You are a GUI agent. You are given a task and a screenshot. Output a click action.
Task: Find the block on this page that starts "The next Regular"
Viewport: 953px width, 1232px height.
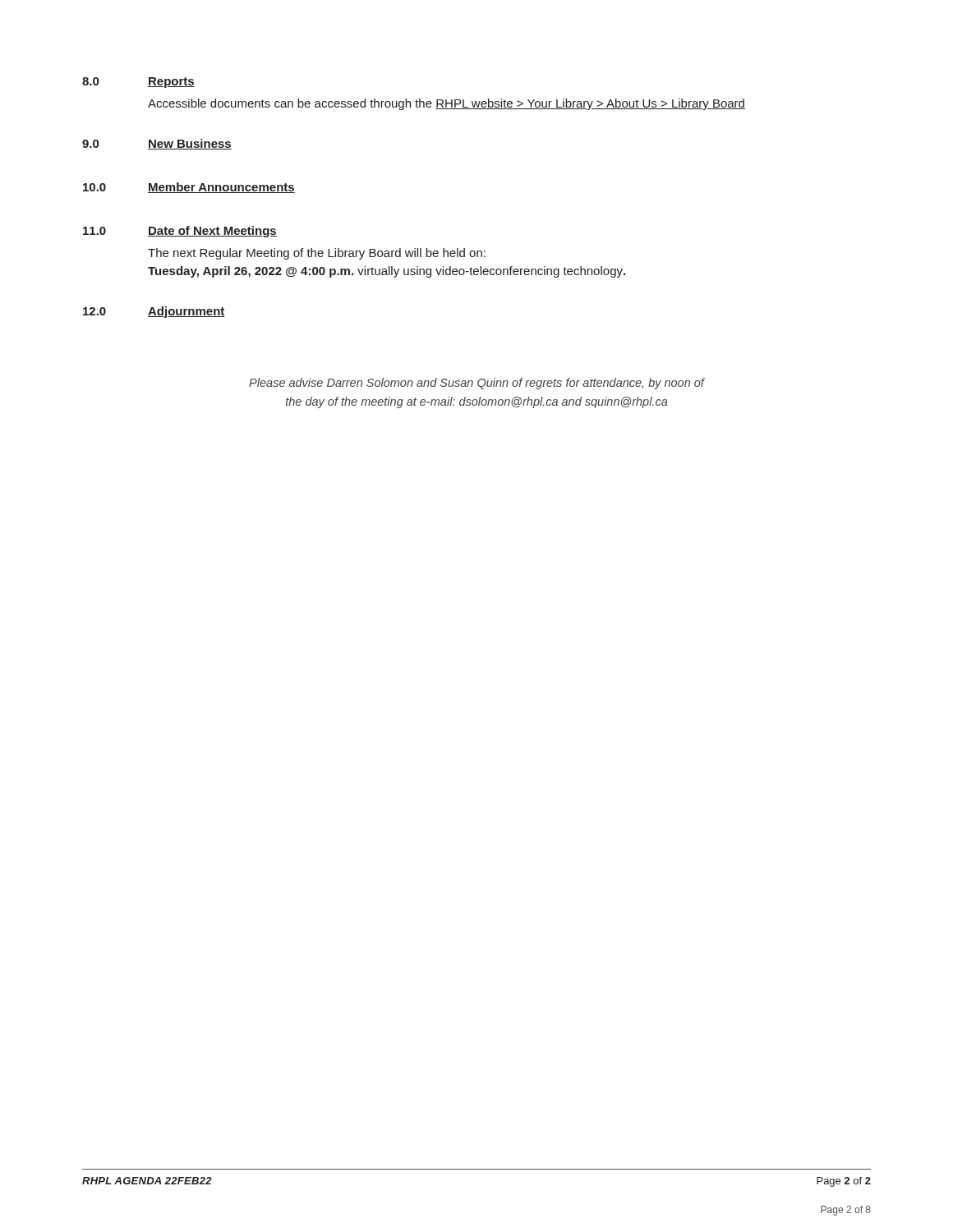click(387, 261)
